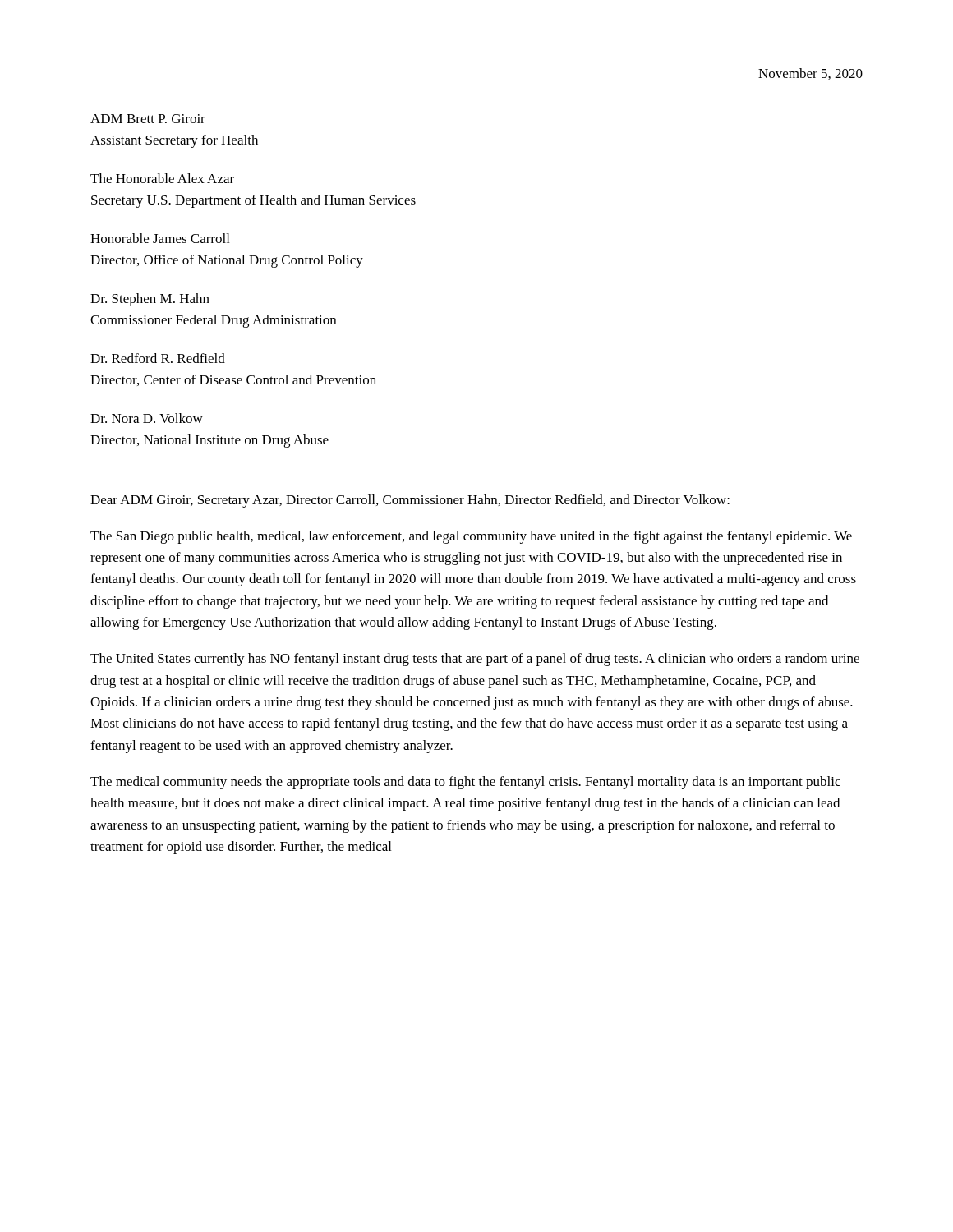This screenshot has width=953, height=1232.
Task: Click on the block starting "Dr. Nora D. Volkow Director, National"
Action: [210, 429]
